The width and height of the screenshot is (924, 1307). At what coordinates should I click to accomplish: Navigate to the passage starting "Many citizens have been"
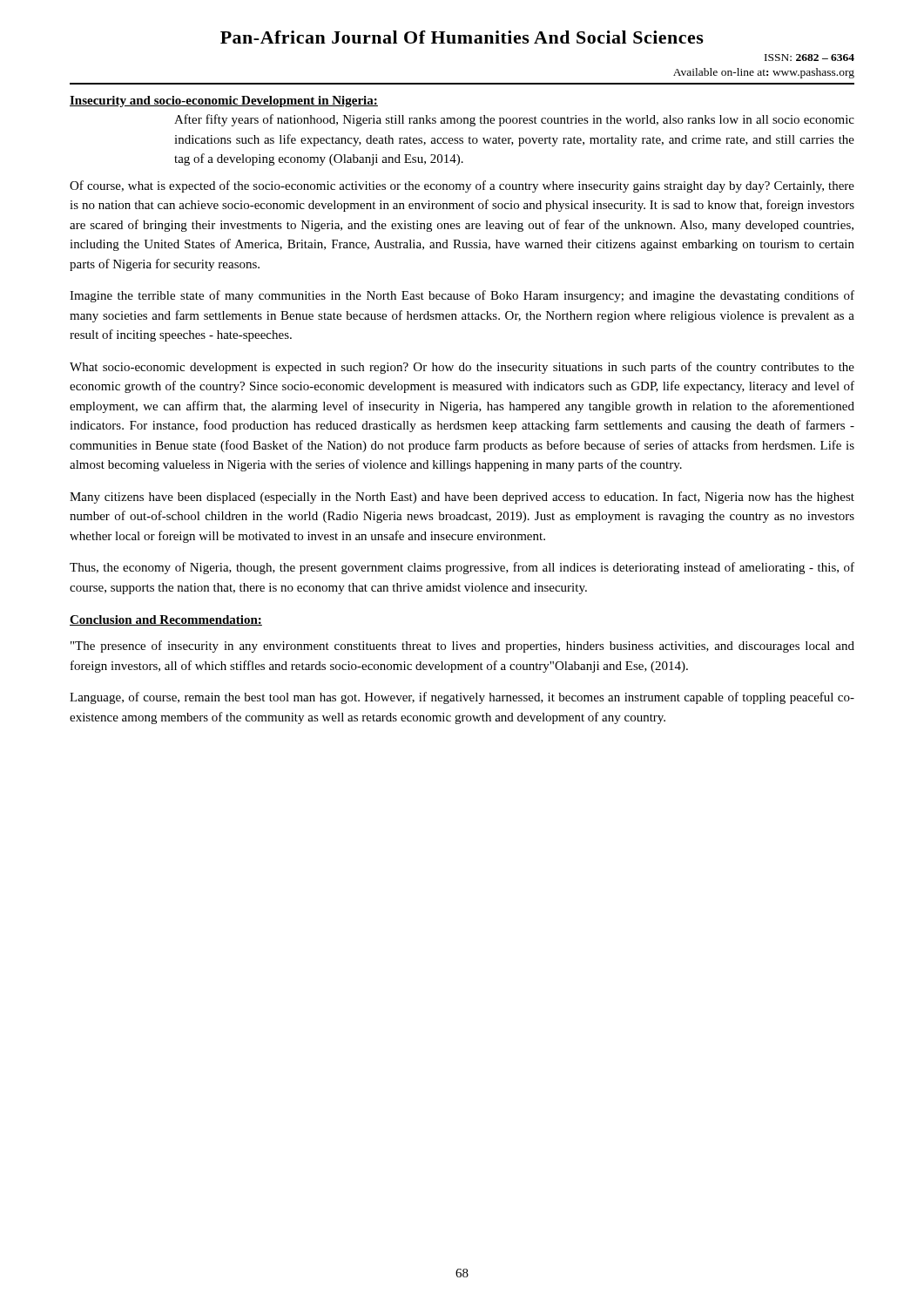pos(462,516)
